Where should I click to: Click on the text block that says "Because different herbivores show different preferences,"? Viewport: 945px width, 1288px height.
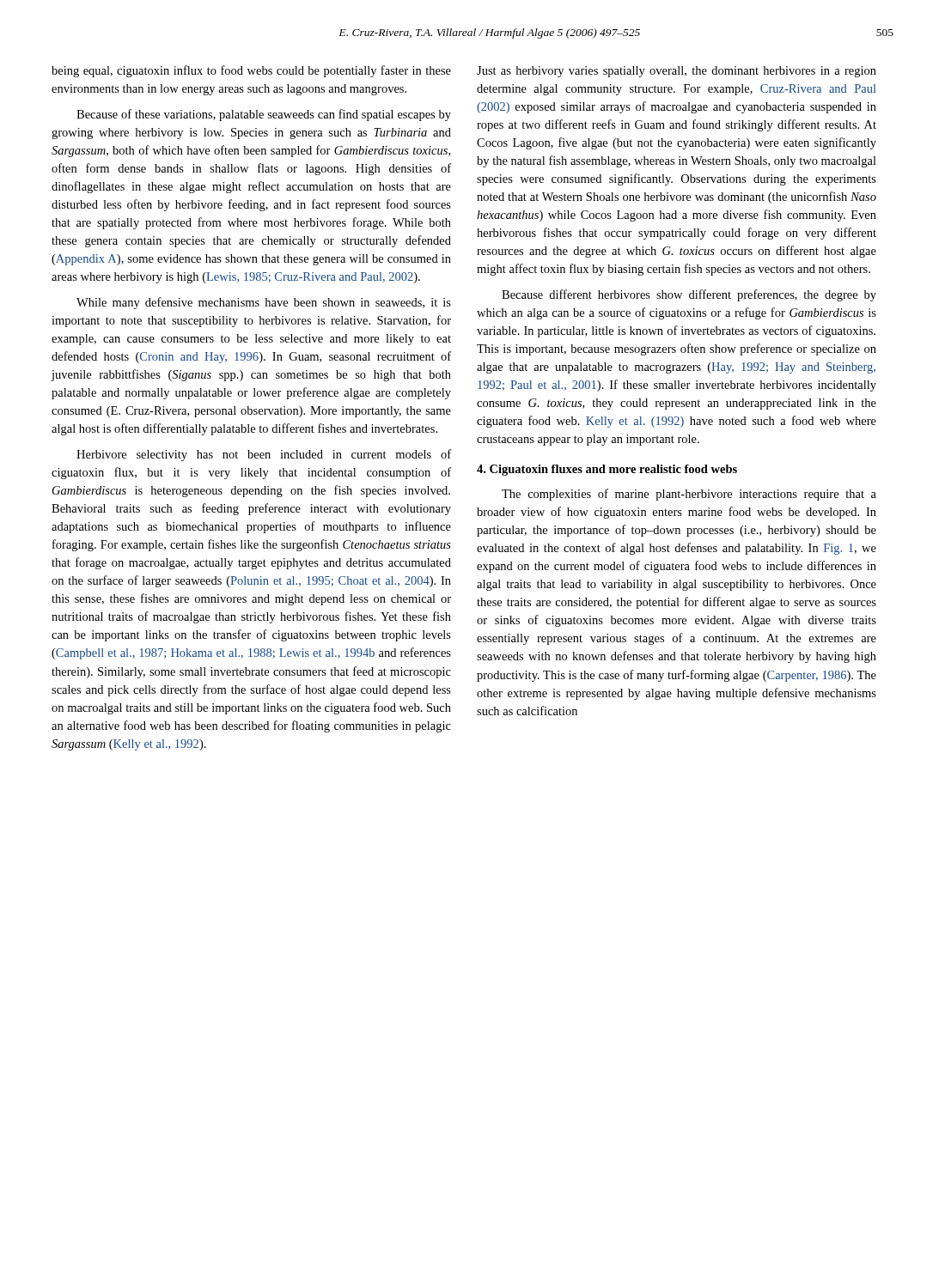click(x=677, y=367)
